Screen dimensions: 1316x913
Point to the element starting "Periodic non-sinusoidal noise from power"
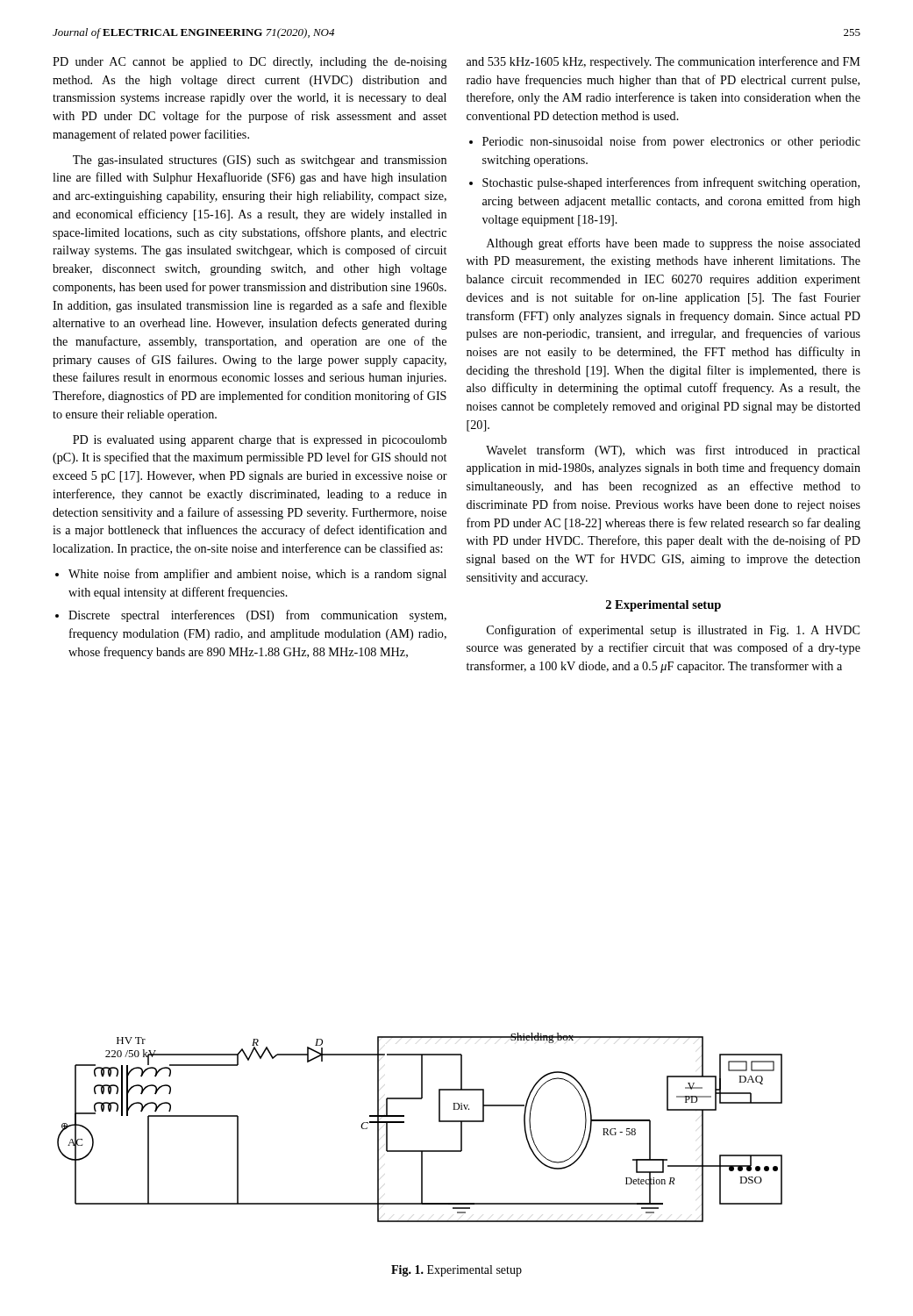pos(671,150)
